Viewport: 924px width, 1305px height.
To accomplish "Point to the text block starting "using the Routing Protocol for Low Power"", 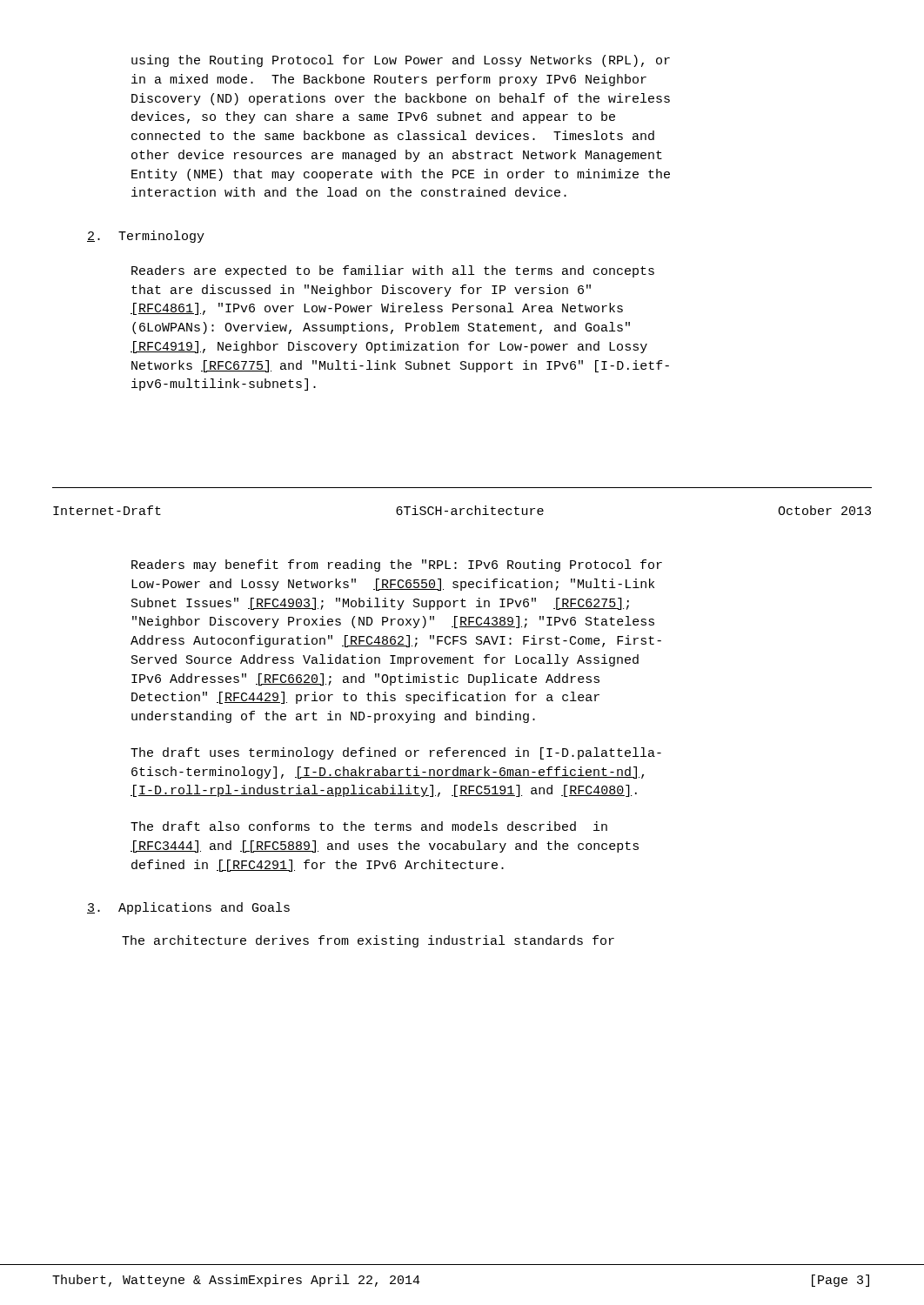I will pyautogui.click(x=401, y=128).
